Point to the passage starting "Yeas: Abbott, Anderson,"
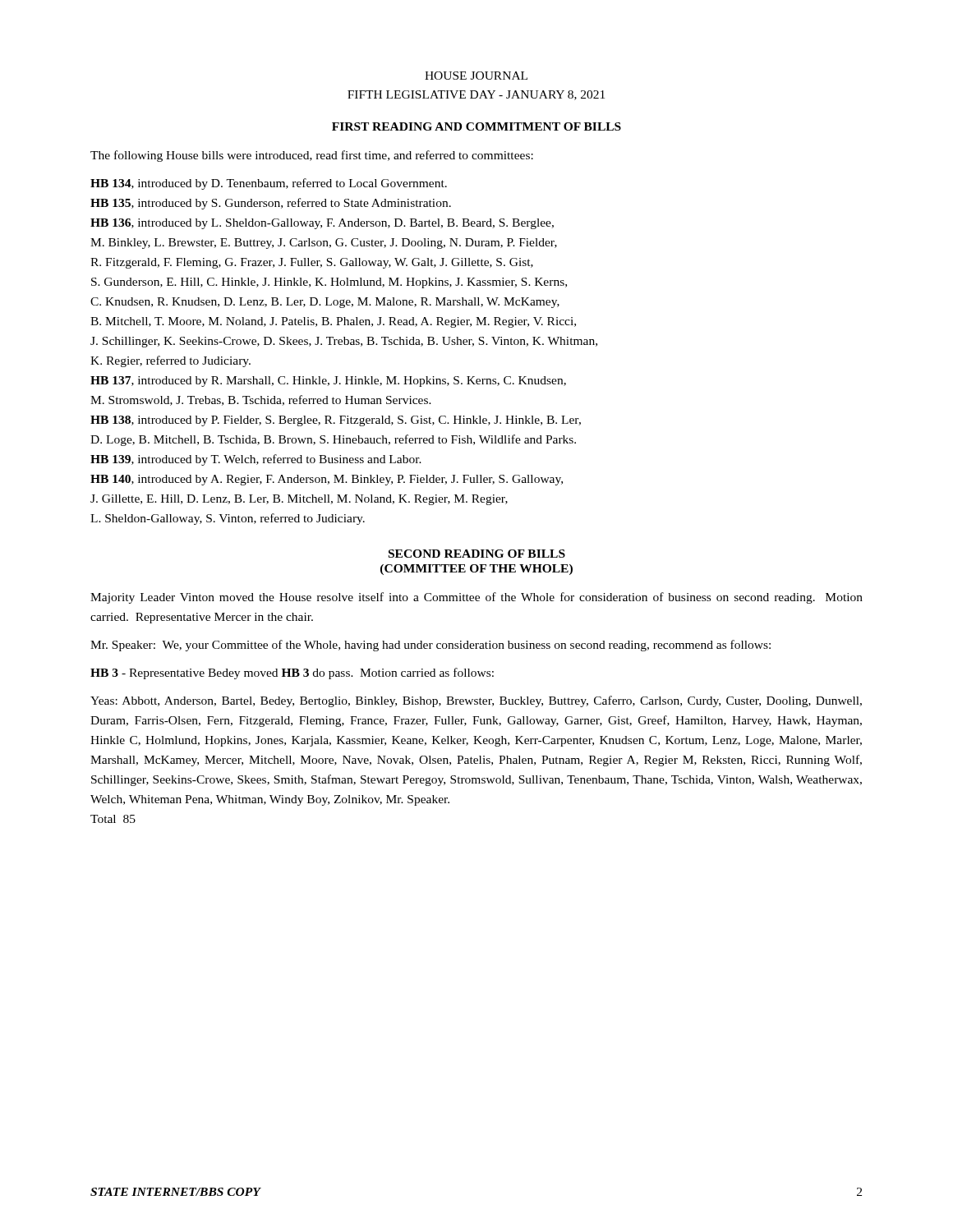 coord(476,759)
